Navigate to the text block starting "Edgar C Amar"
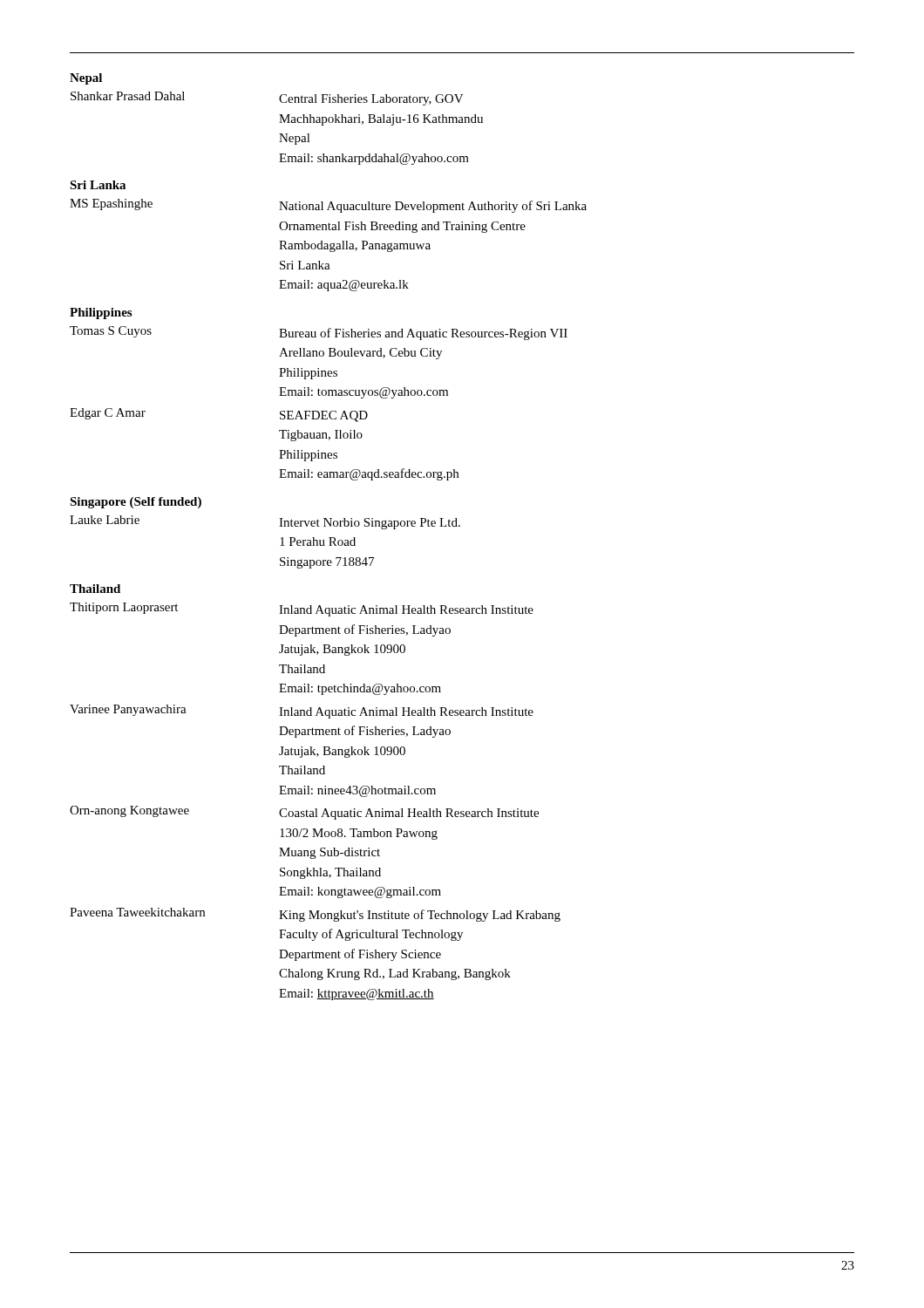 click(108, 412)
